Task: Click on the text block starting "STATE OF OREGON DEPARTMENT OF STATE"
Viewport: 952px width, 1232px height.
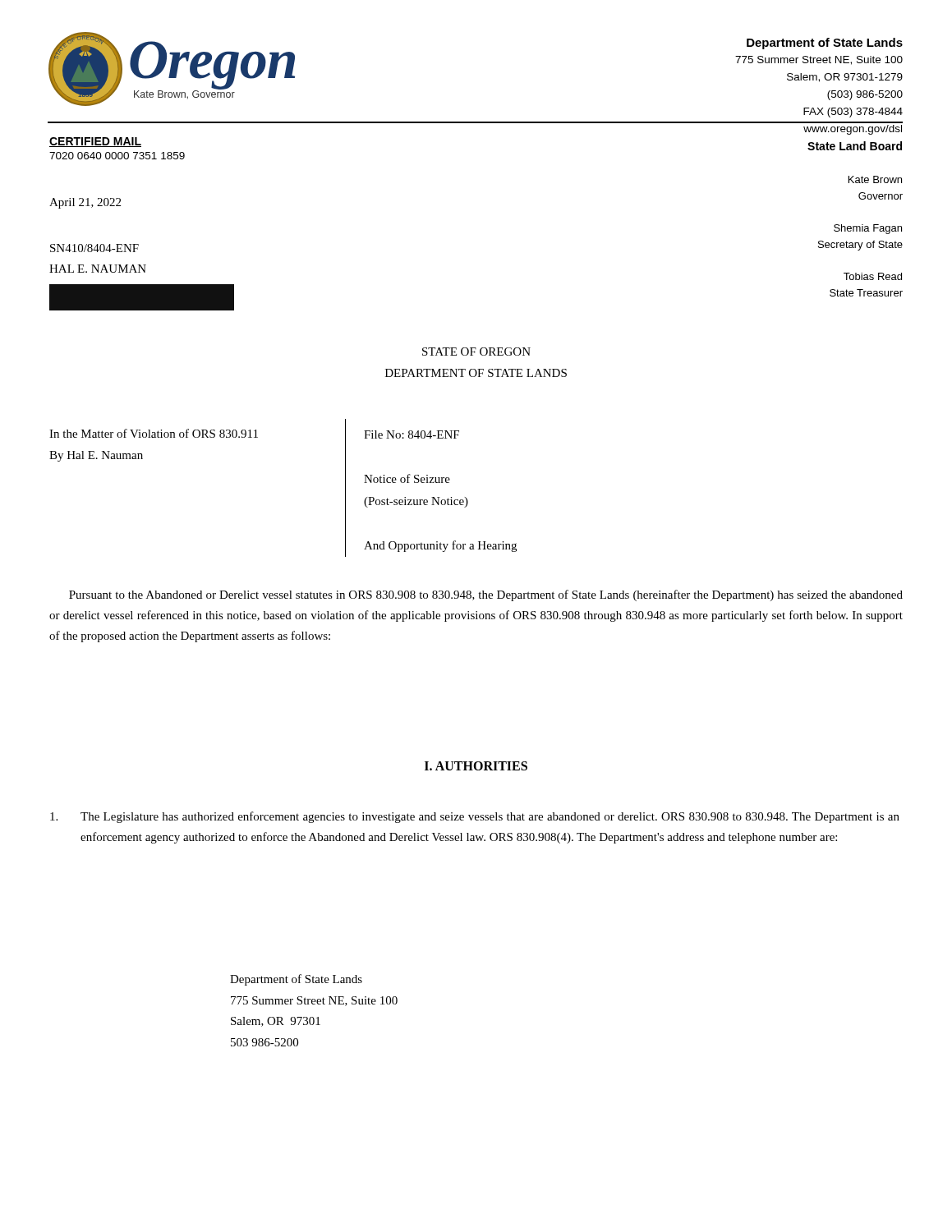Action: coord(476,362)
